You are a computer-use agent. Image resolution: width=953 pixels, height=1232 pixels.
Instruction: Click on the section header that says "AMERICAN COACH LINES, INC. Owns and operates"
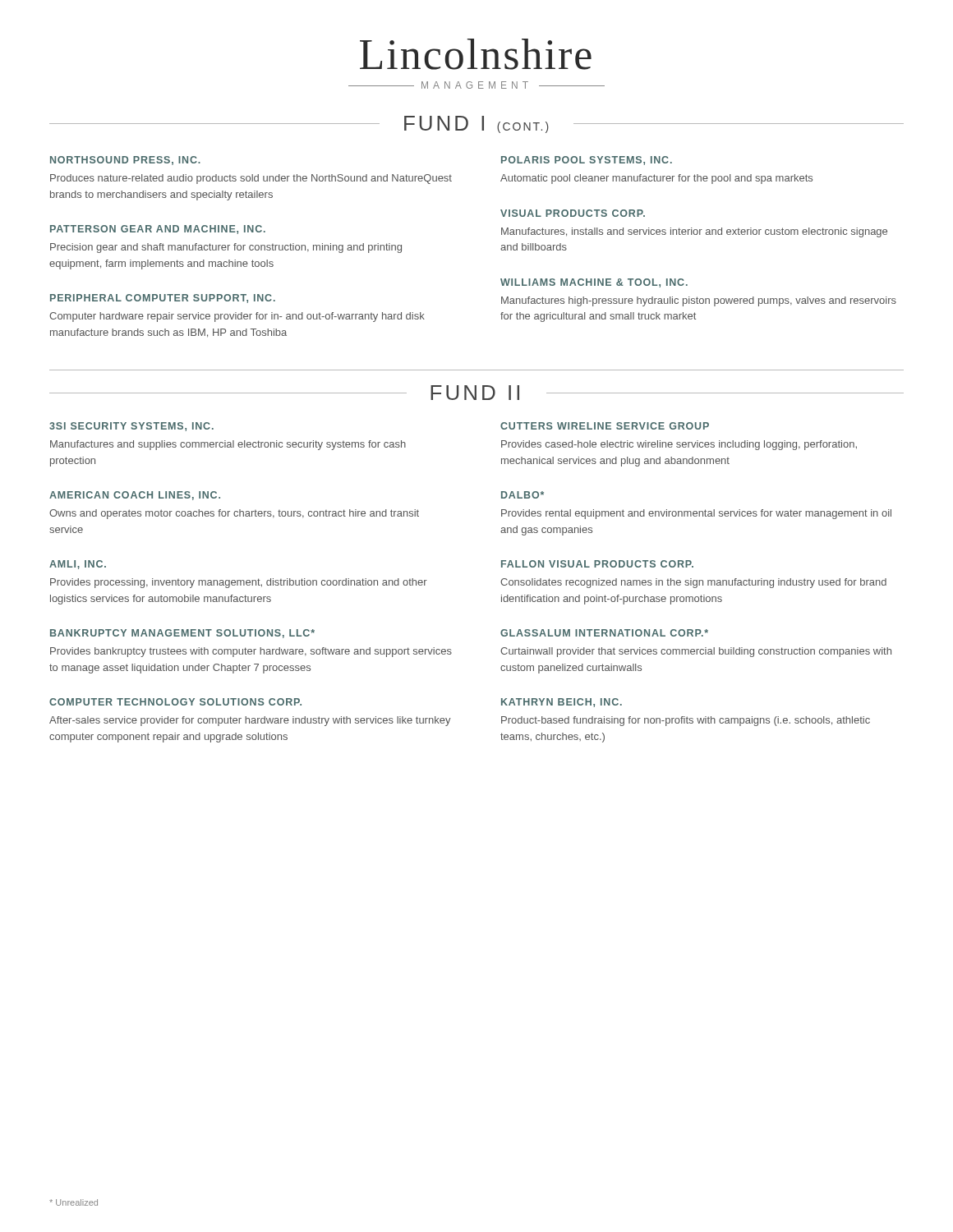click(251, 513)
